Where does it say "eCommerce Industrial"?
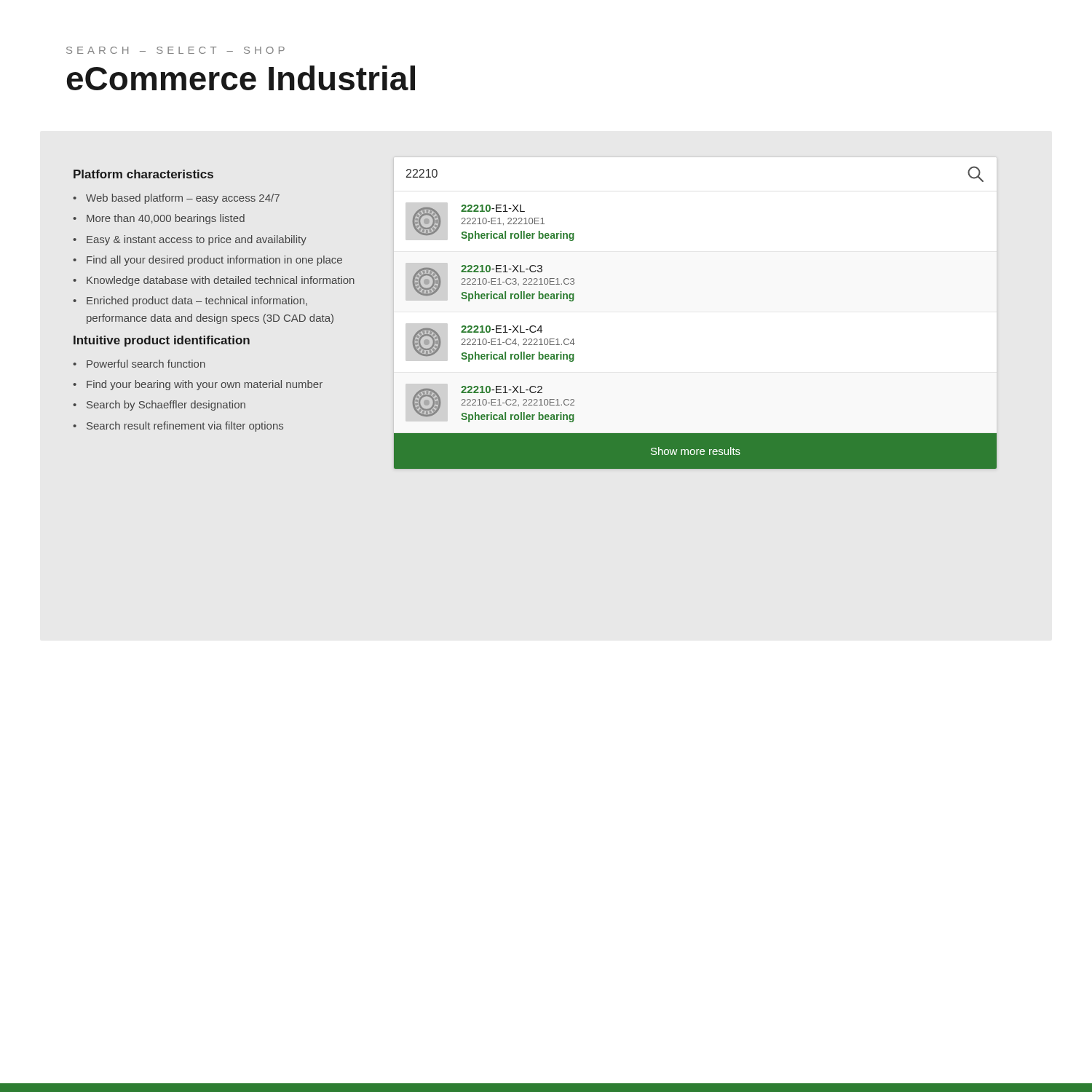This screenshot has height=1092, width=1092. (x=241, y=79)
